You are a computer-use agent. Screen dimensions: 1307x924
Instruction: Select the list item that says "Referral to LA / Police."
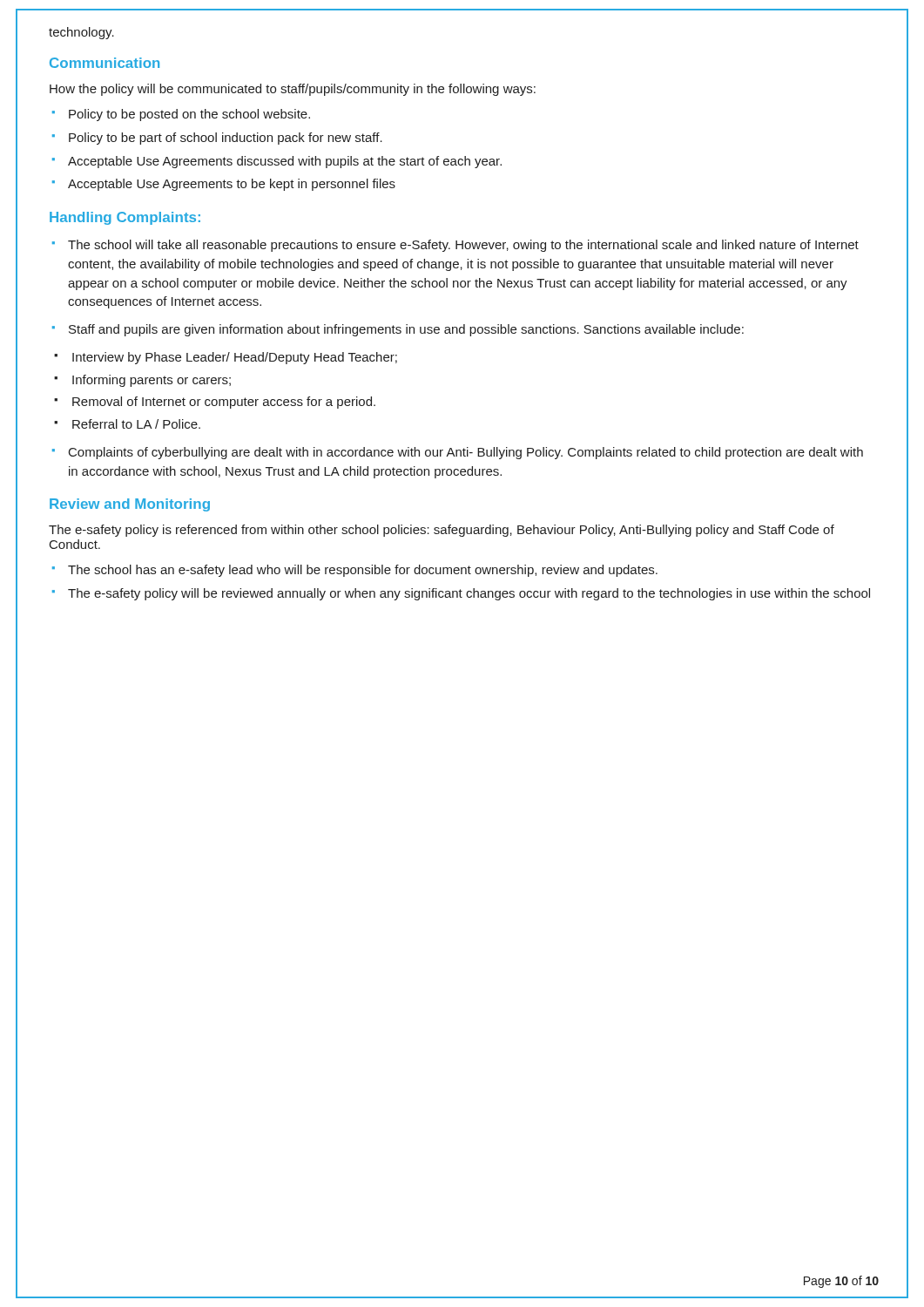[136, 424]
